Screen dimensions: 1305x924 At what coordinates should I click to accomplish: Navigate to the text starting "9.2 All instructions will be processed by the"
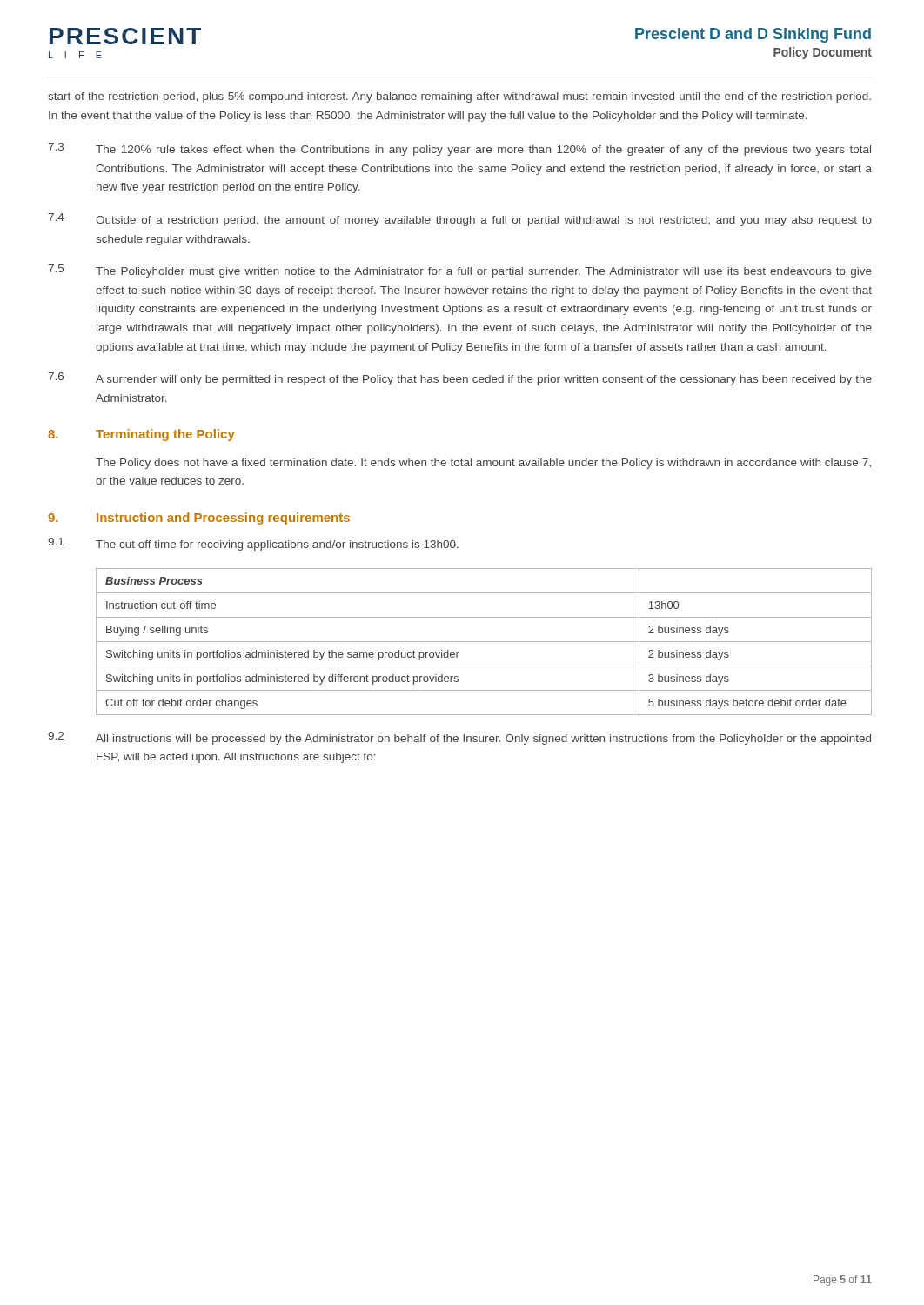tap(460, 748)
